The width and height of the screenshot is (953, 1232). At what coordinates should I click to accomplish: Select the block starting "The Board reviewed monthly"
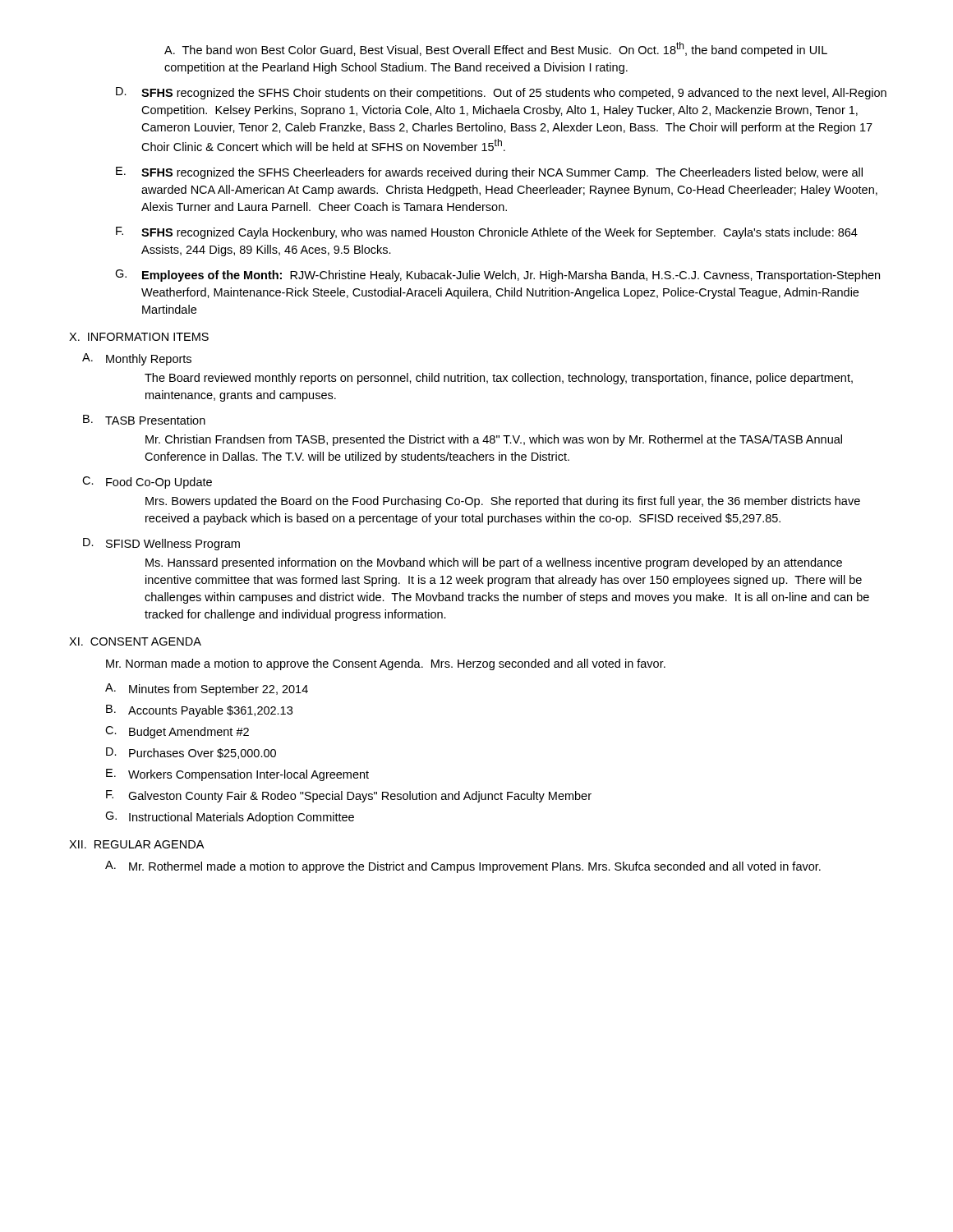(499, 386)
